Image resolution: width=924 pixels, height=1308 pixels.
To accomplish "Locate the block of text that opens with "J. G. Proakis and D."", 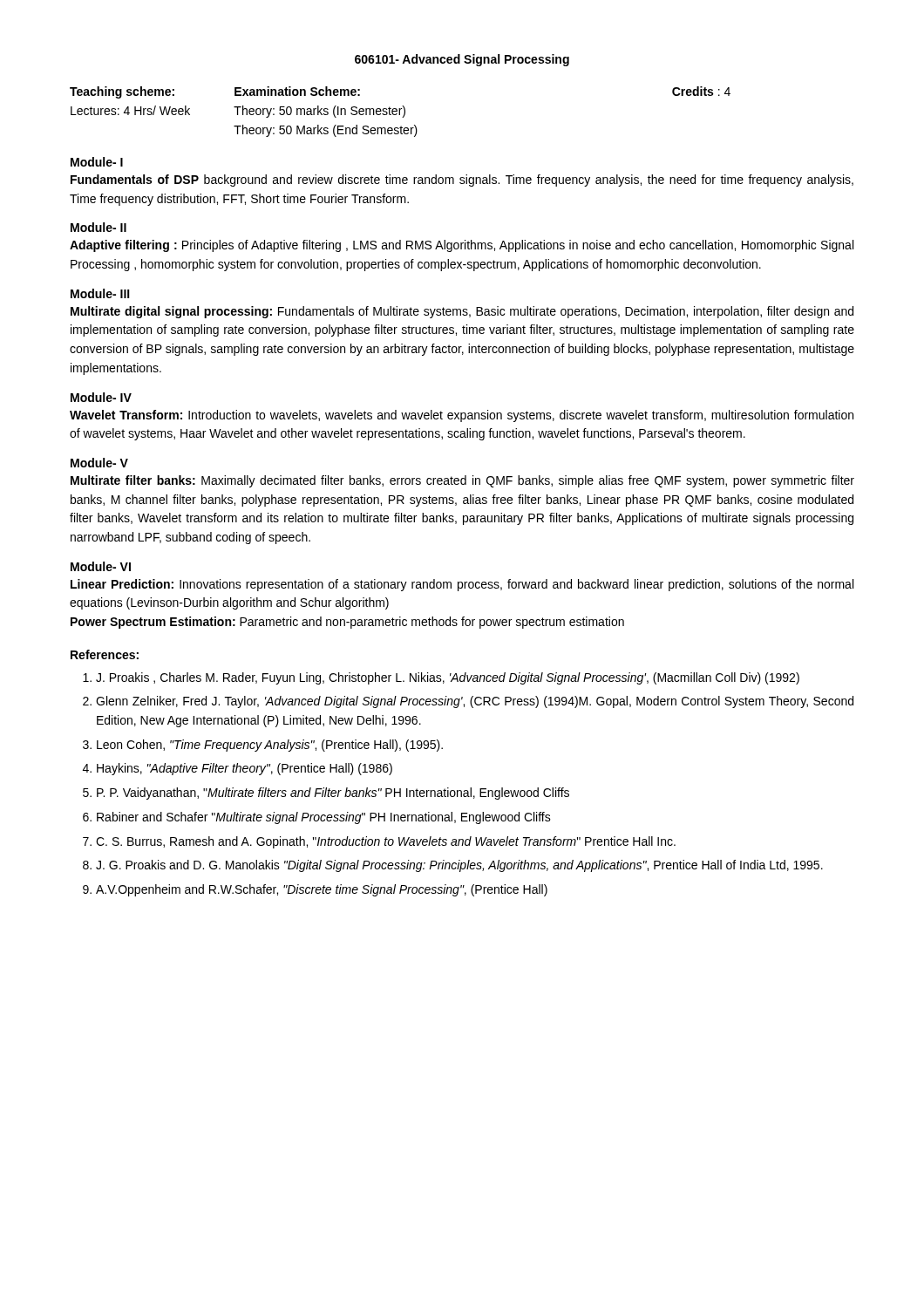I will tap(460, 865).
